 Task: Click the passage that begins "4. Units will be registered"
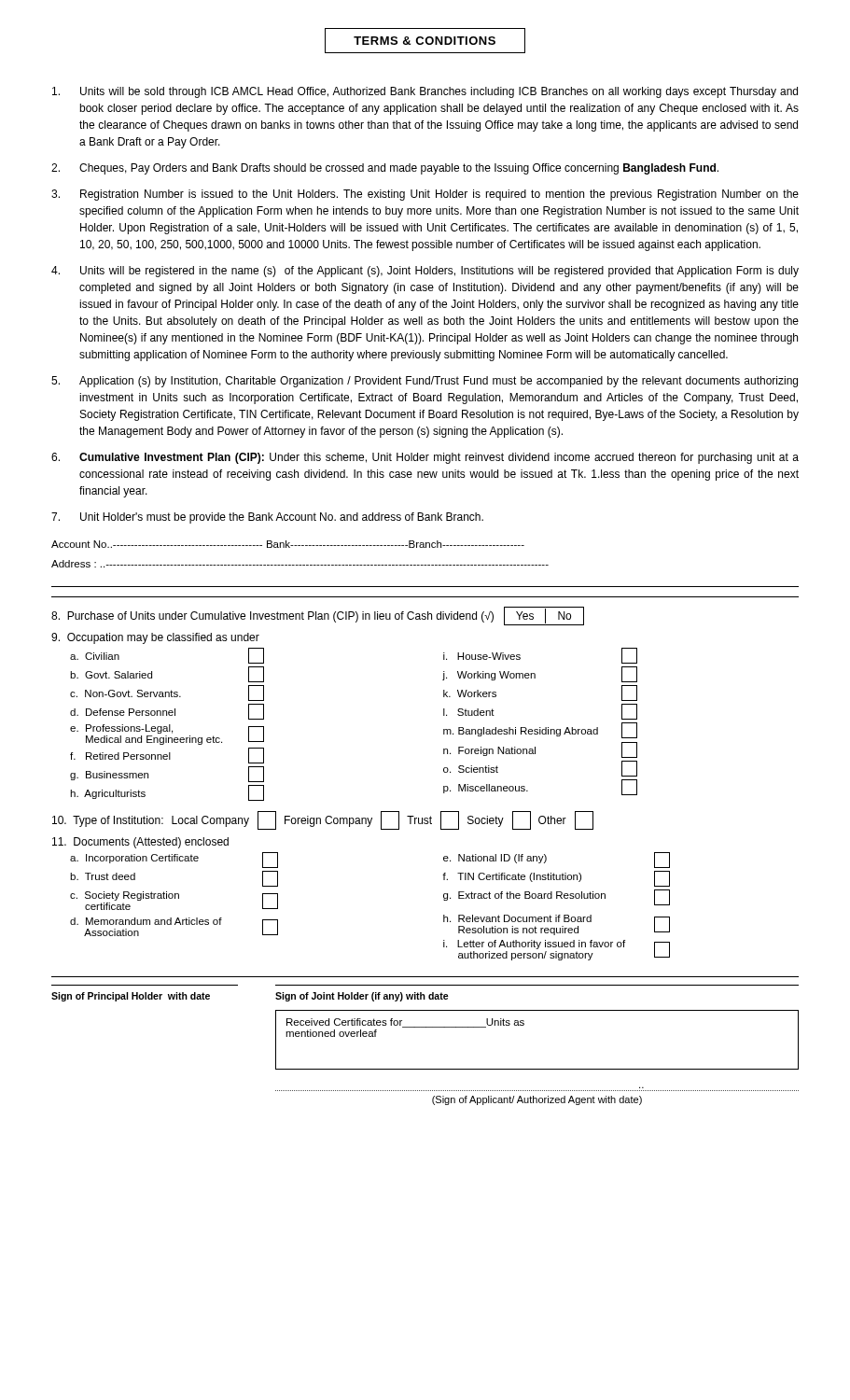425,313
